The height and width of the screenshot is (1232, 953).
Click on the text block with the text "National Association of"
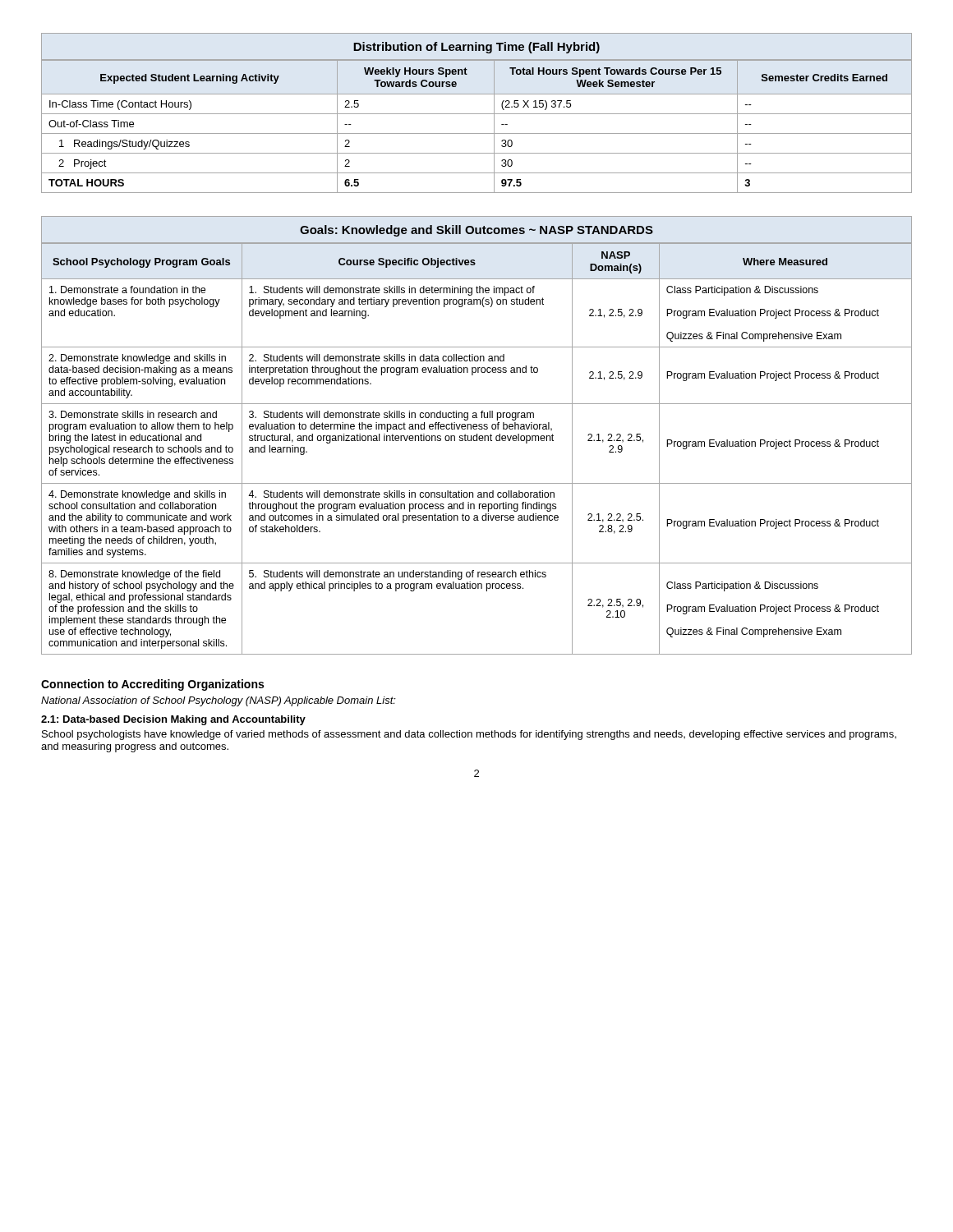219,701
